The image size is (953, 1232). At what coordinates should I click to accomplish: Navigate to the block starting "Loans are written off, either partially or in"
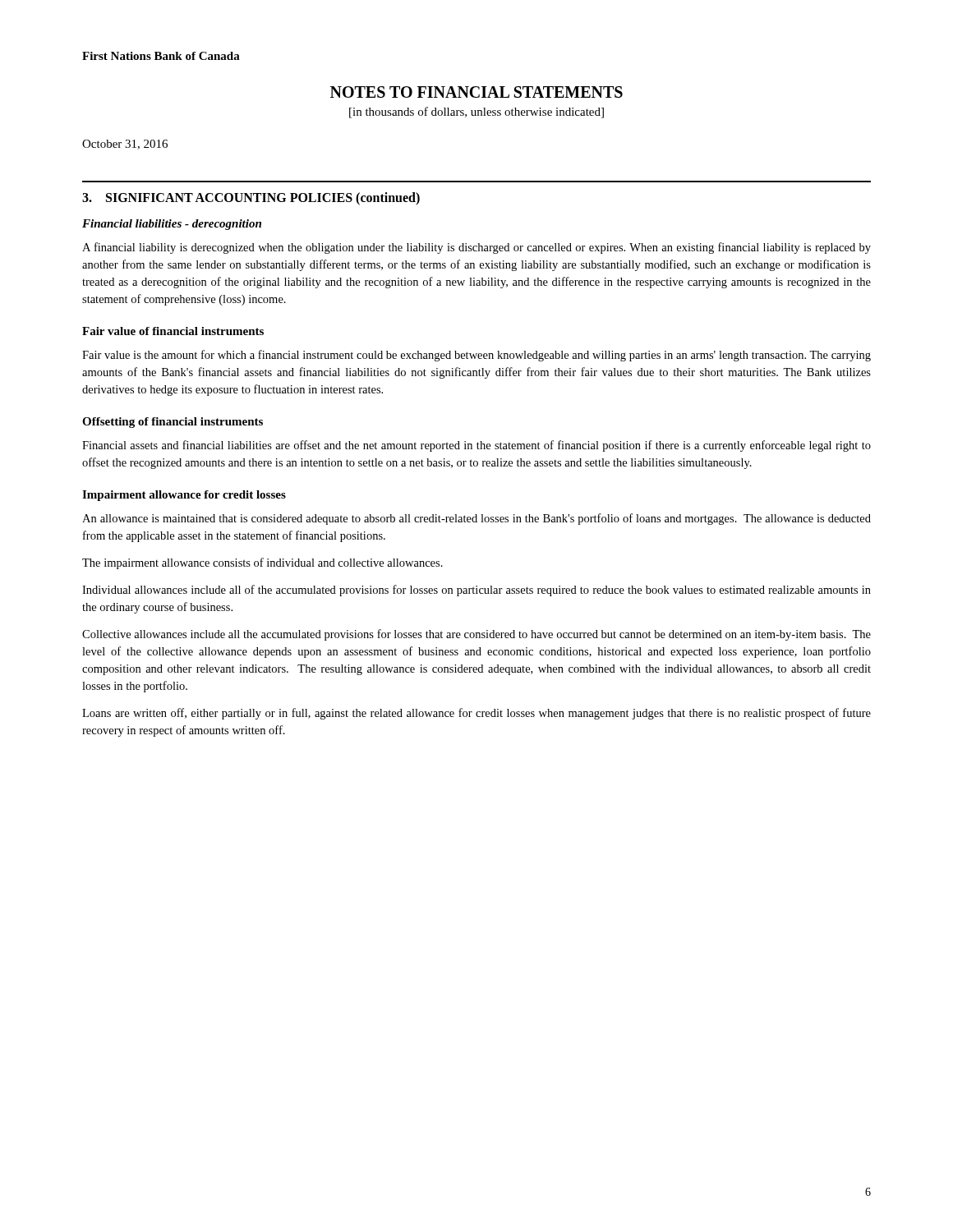(476, 722)
